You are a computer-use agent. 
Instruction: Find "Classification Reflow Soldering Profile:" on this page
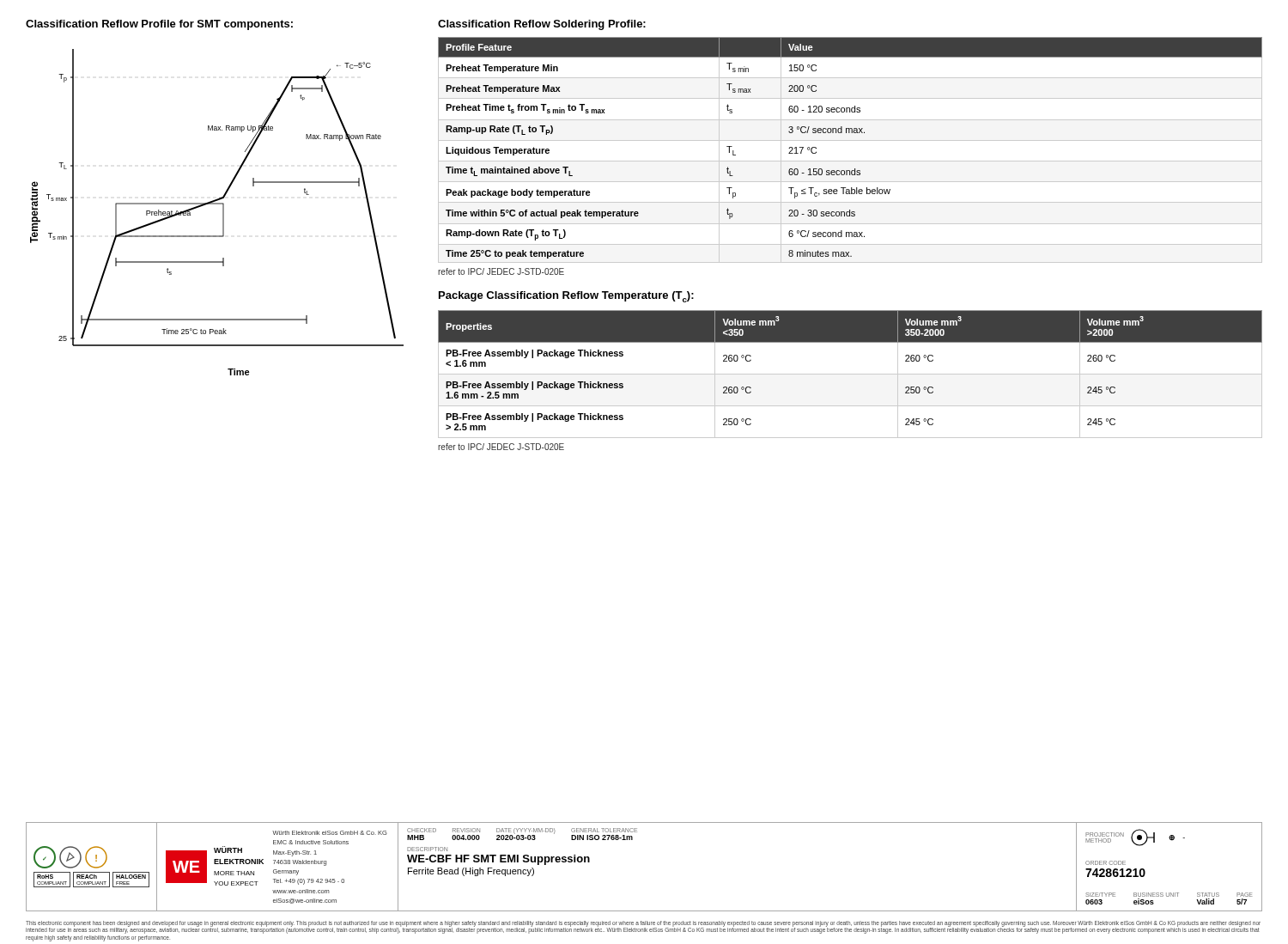[542, 24]
